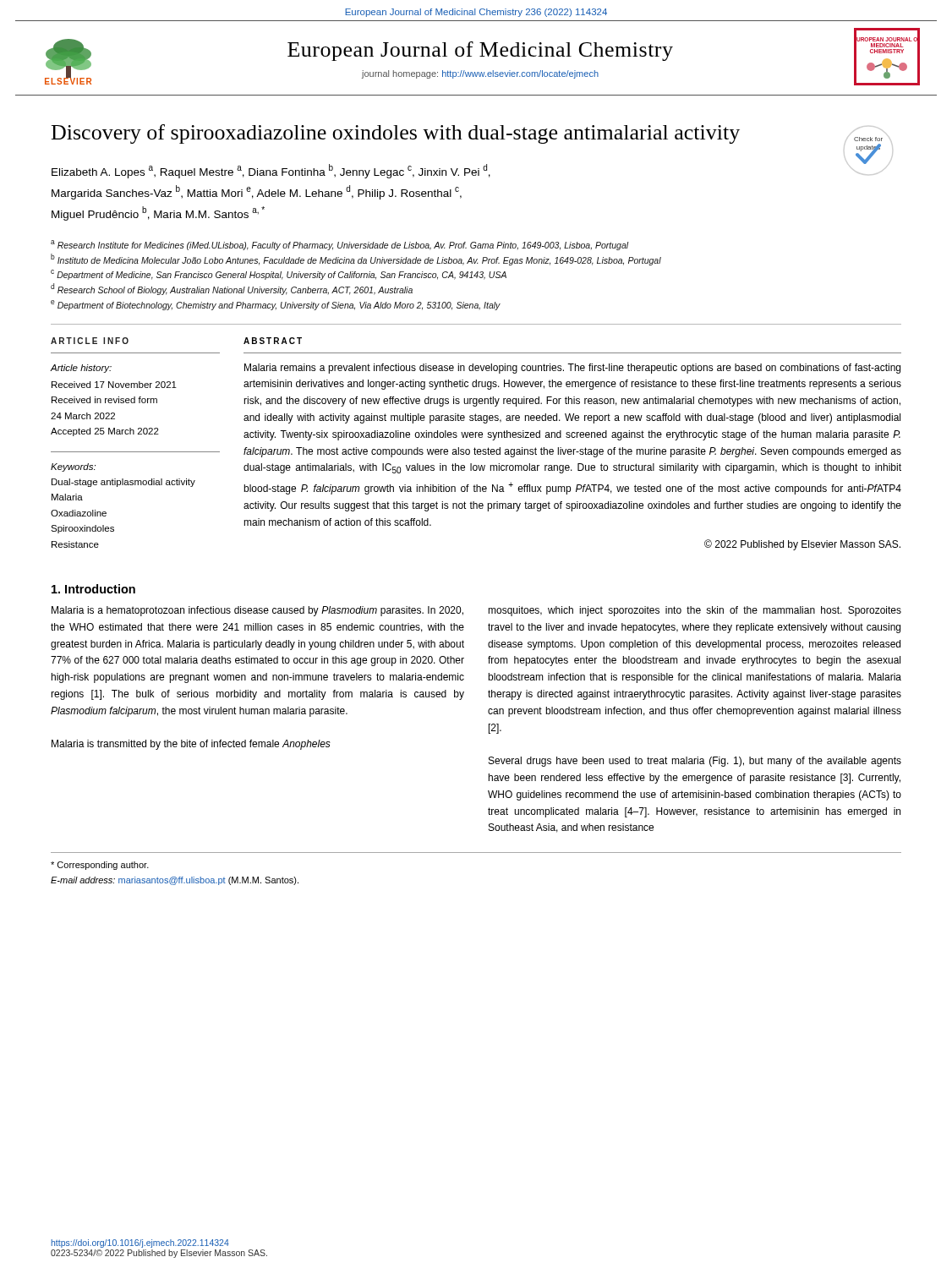Find the passage starting "ARTICLE INFO"
The image size is (952, 1268).
click(x=90, y=341)
